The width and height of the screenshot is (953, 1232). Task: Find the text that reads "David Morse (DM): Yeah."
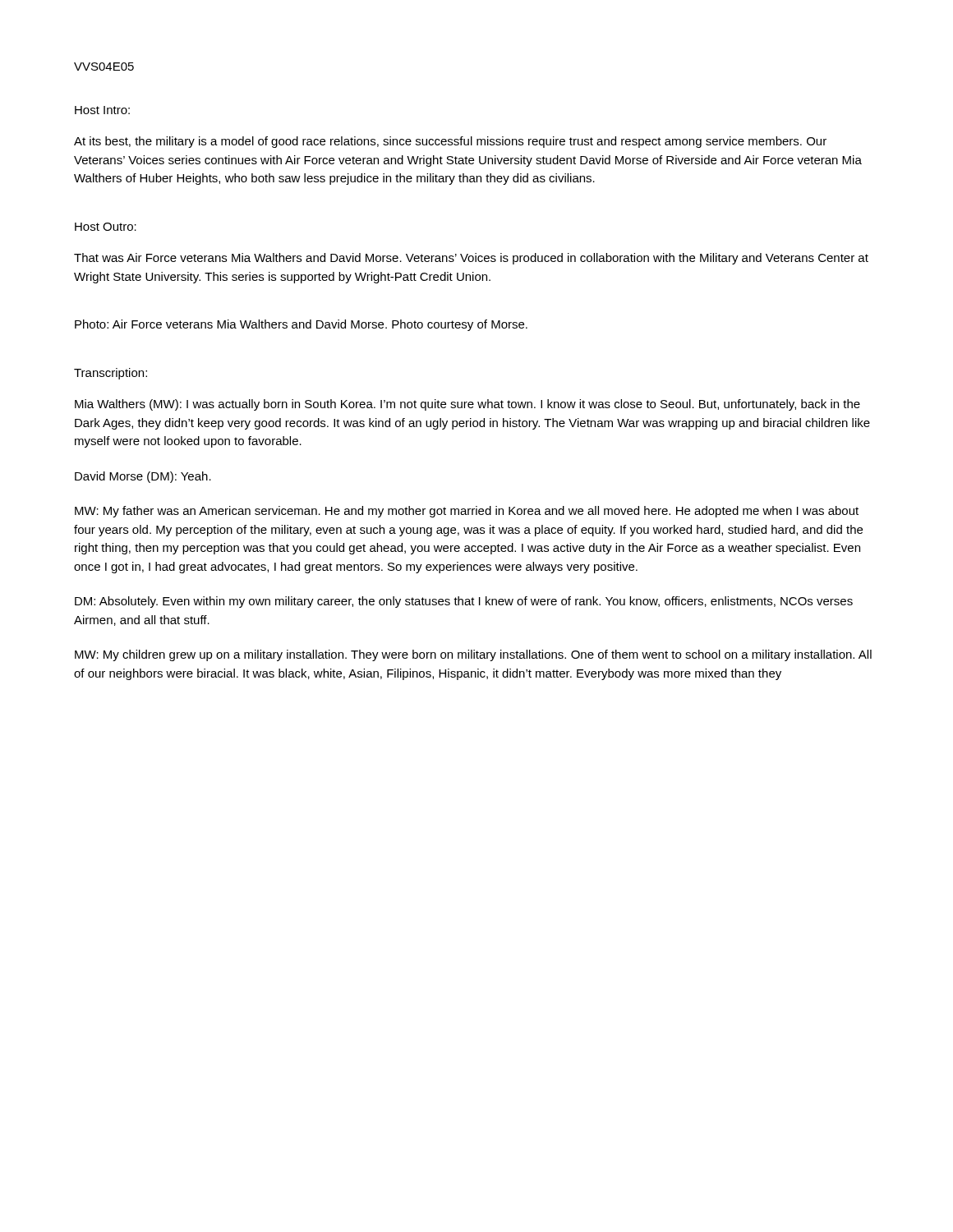pos(143,476)
